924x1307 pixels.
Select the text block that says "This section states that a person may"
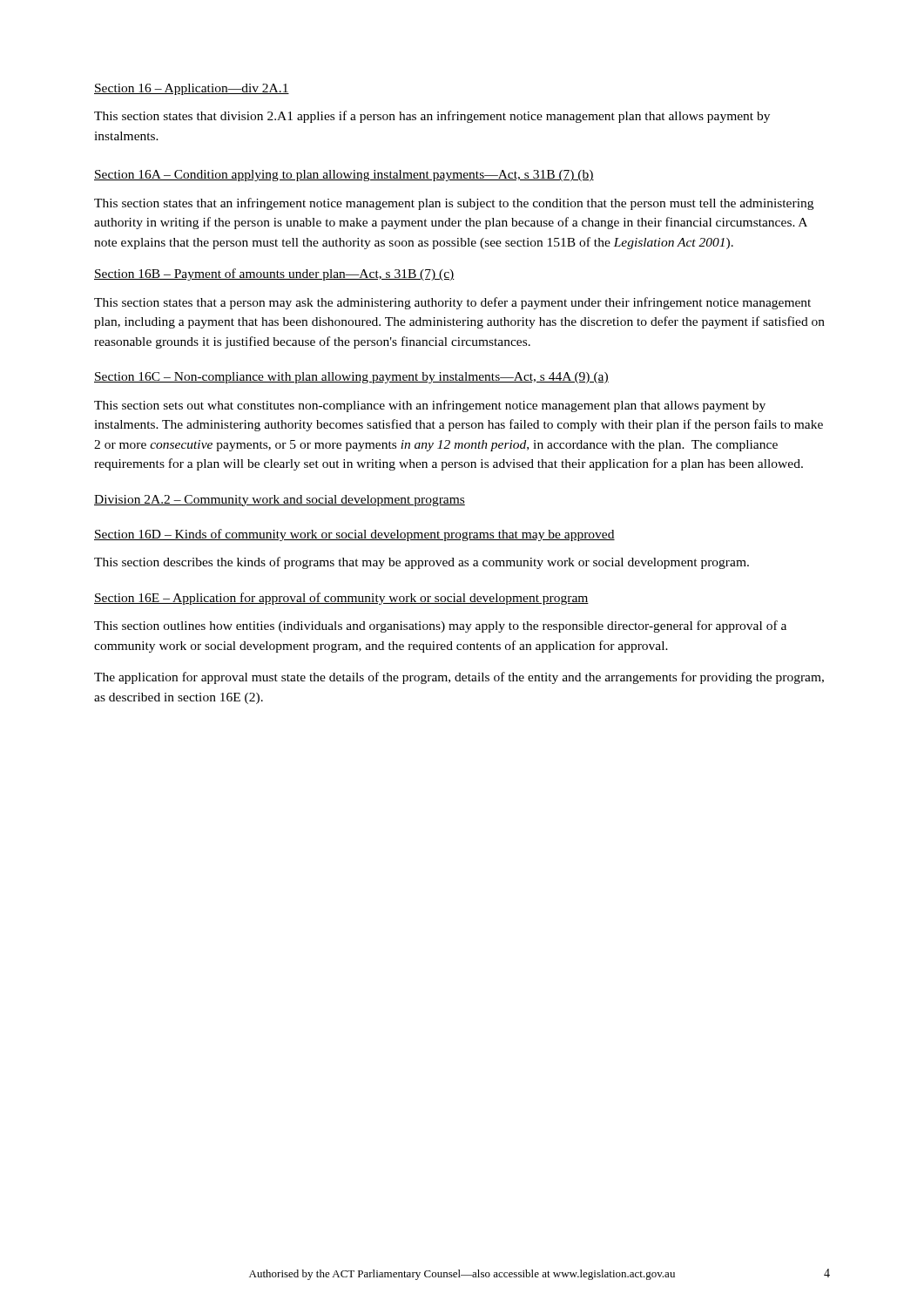pyautogui.click(x=459, y=321)
